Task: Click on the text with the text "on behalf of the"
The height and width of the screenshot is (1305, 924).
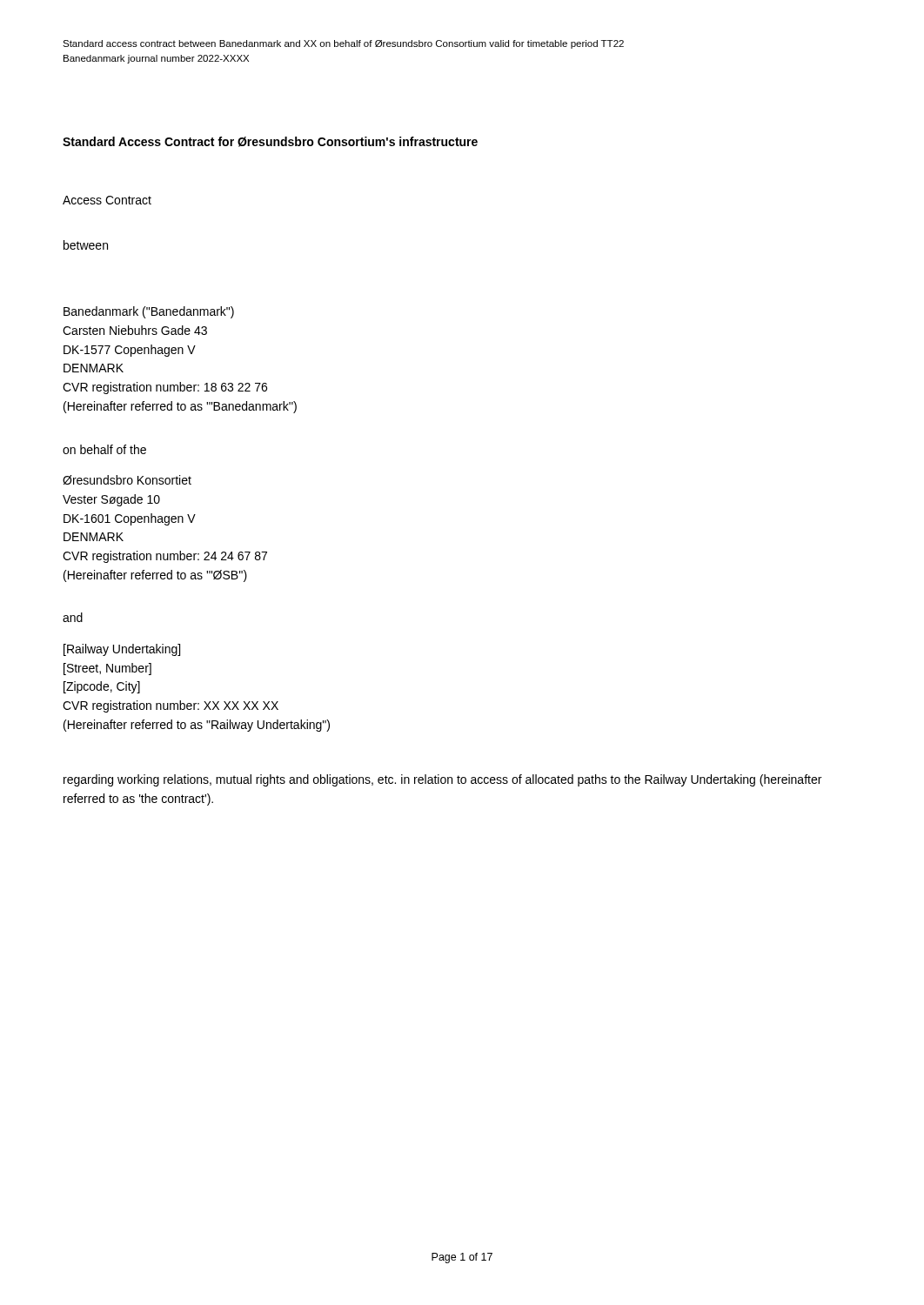Action: (104, 449)
